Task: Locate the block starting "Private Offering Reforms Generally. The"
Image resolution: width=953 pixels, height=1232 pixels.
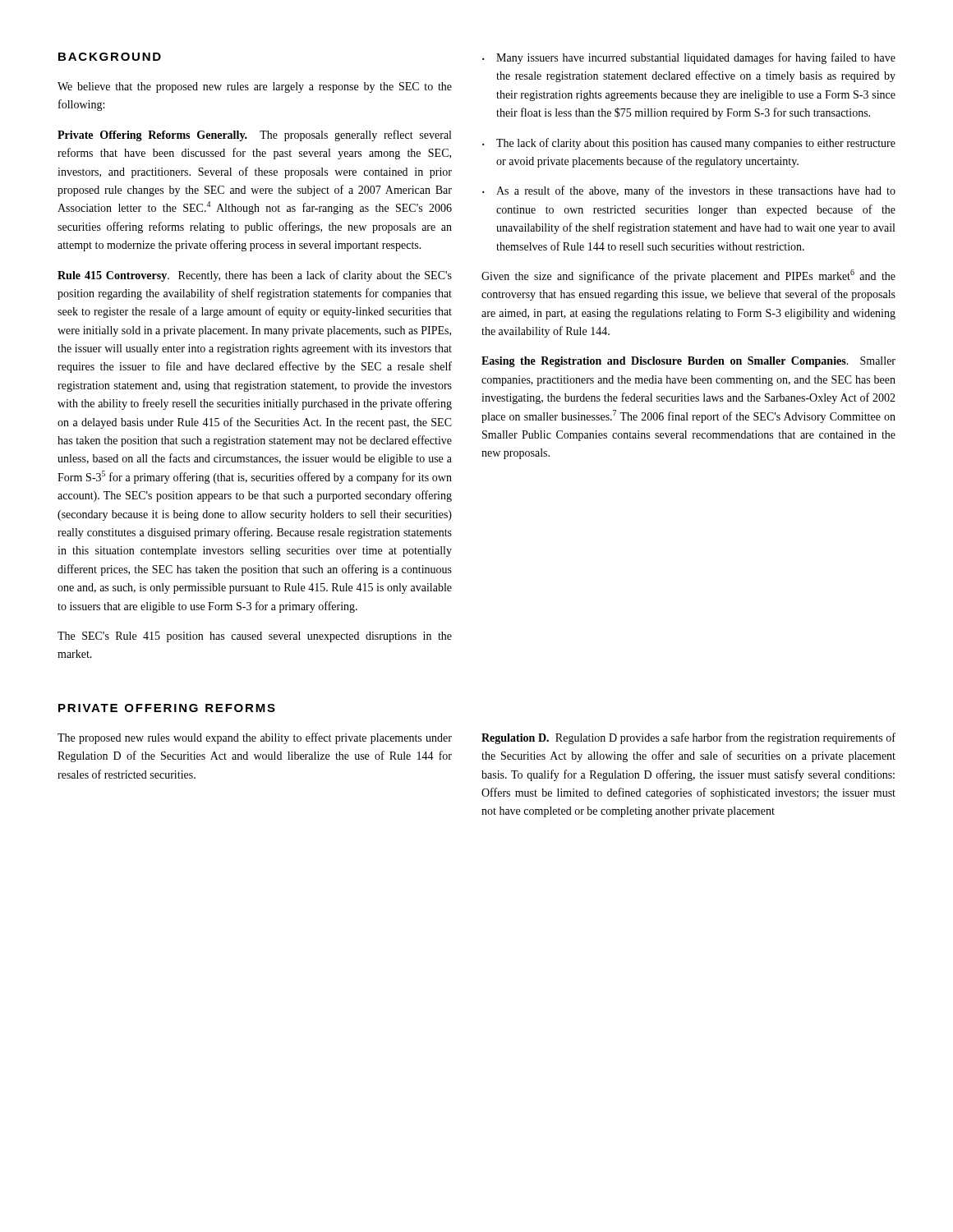Action: 255,191
